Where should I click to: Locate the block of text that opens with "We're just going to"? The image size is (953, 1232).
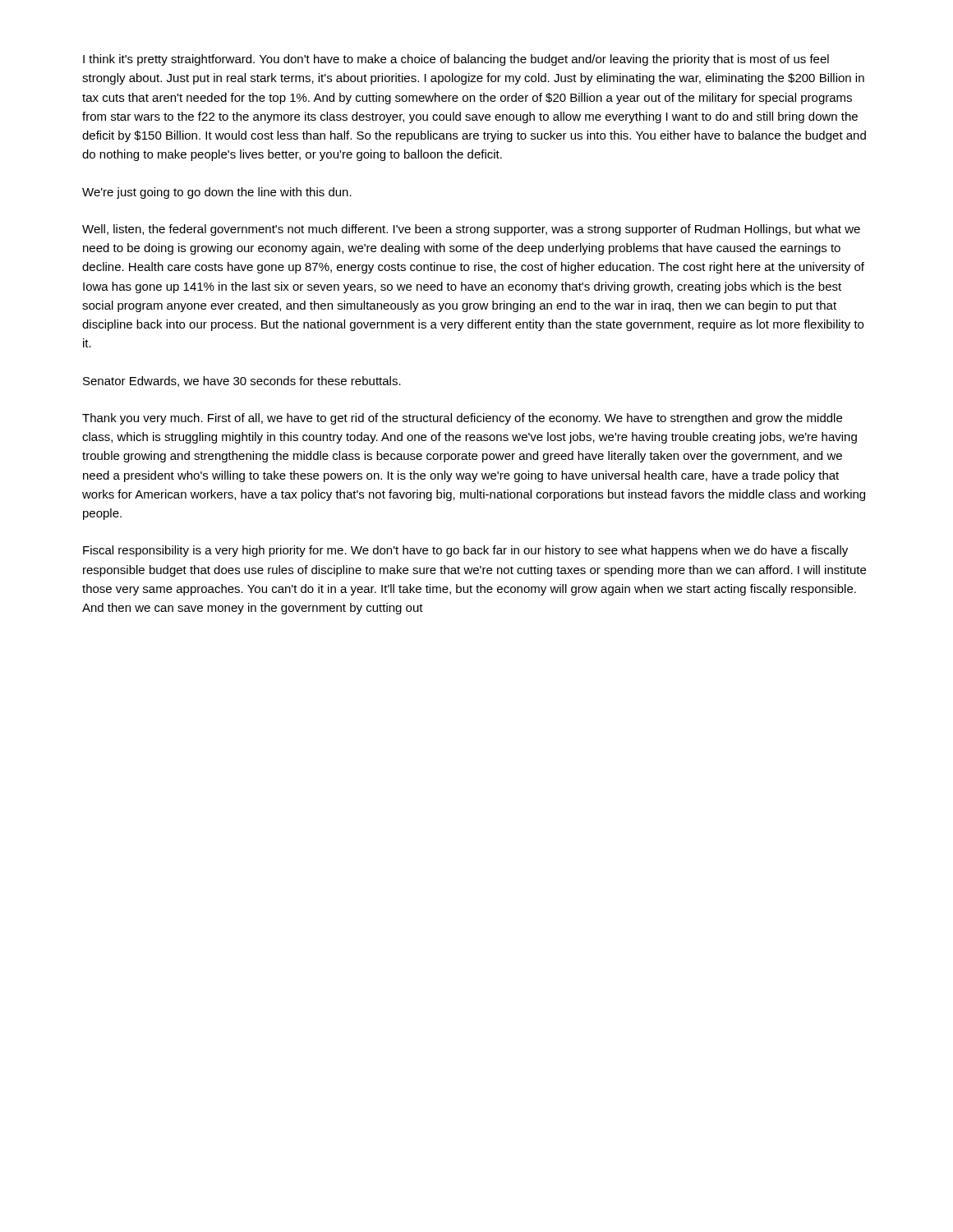tap(217, 191)
